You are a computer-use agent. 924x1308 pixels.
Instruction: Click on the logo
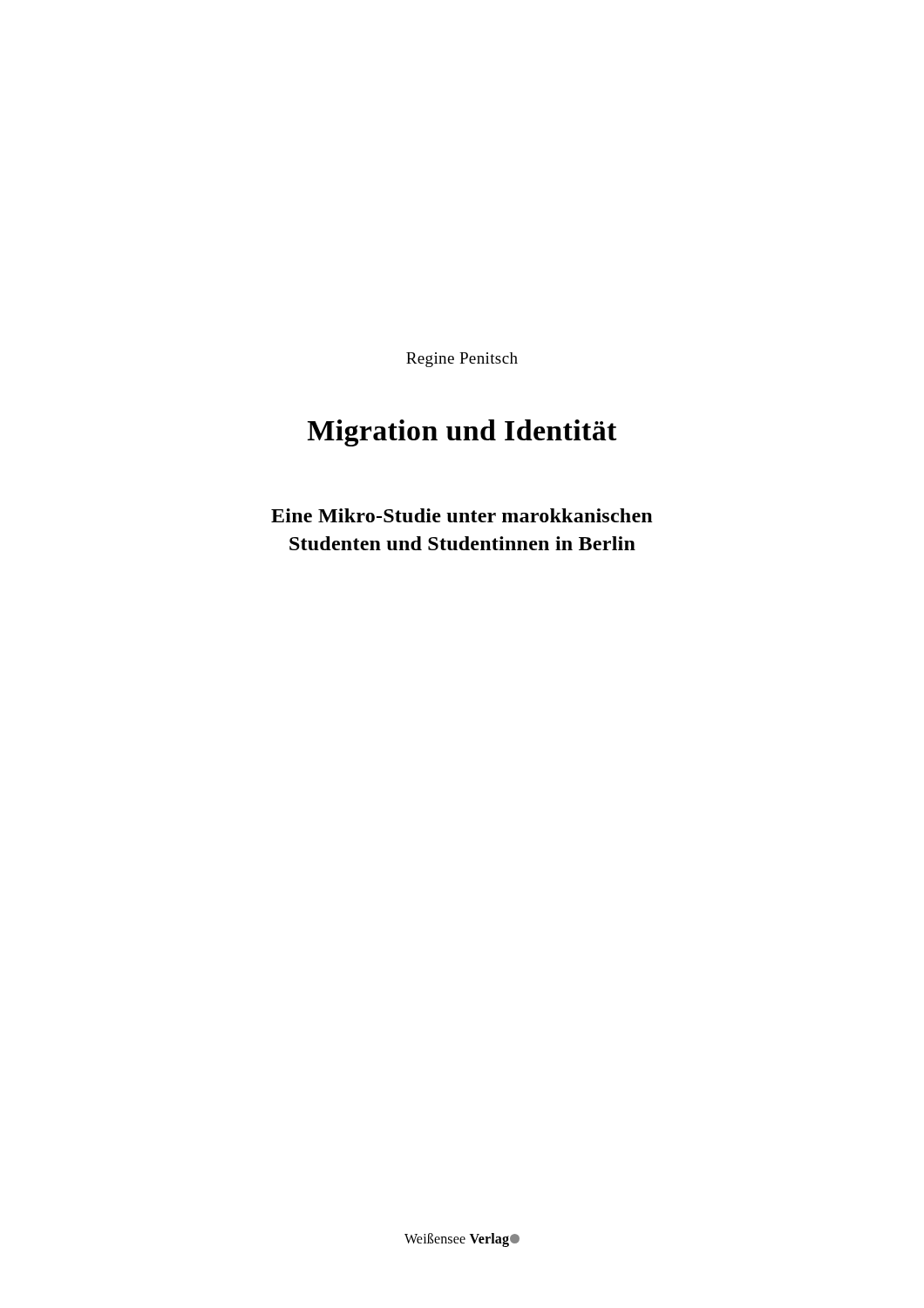coord(462,1239)
